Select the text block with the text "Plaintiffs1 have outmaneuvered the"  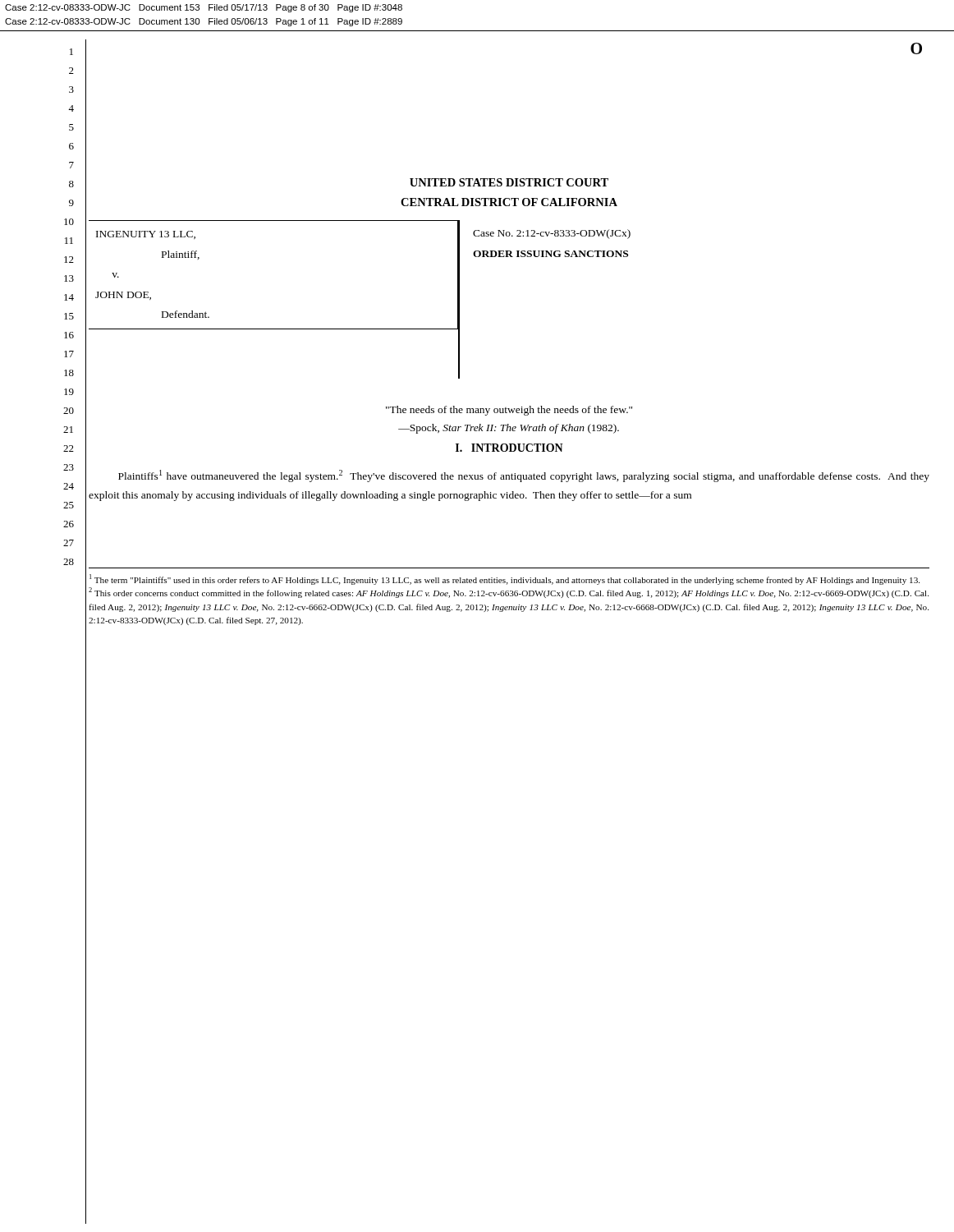tap(509, 484)
